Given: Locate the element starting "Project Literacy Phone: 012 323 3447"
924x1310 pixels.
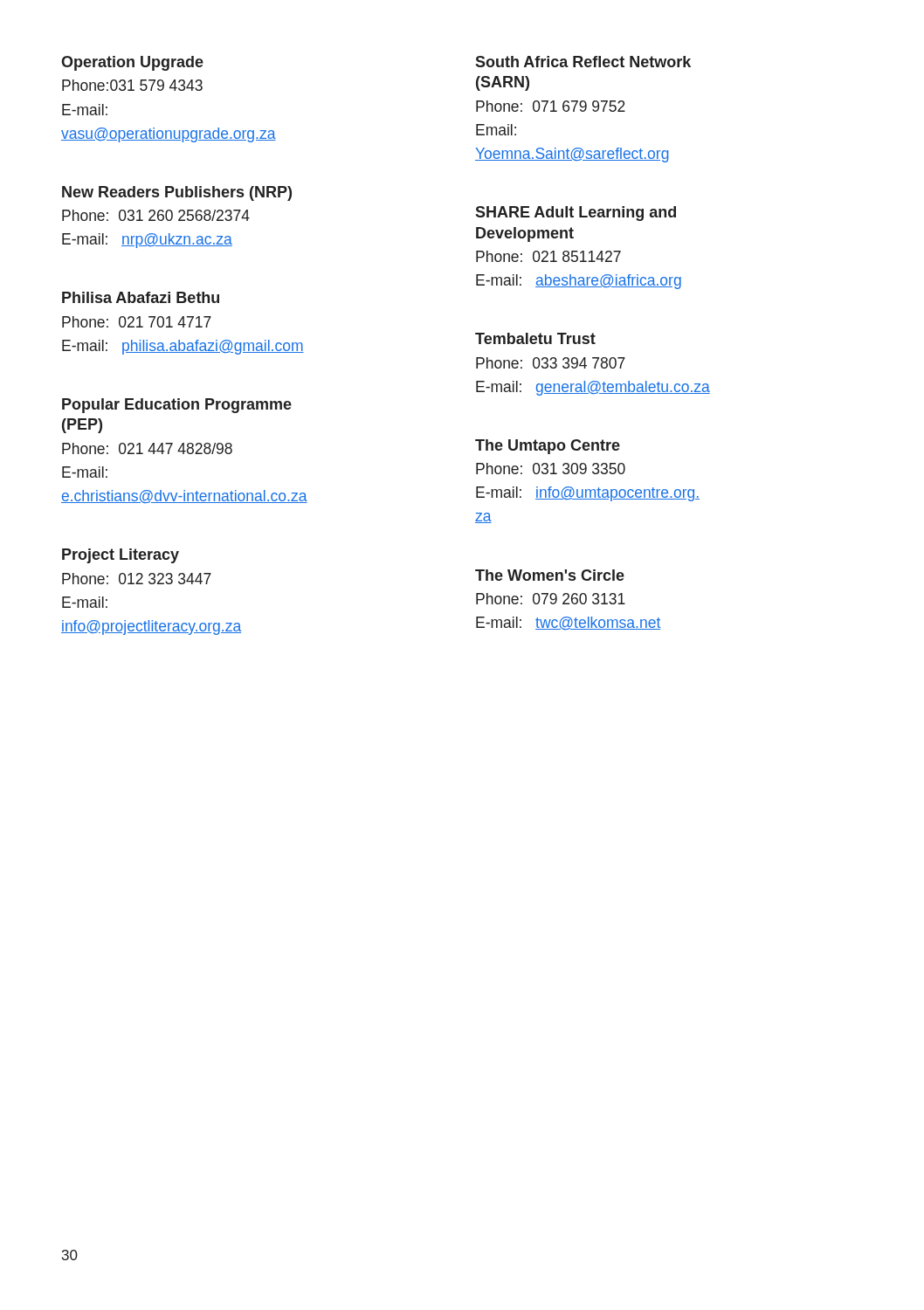Looking at the screenshot, I should 121,556.
